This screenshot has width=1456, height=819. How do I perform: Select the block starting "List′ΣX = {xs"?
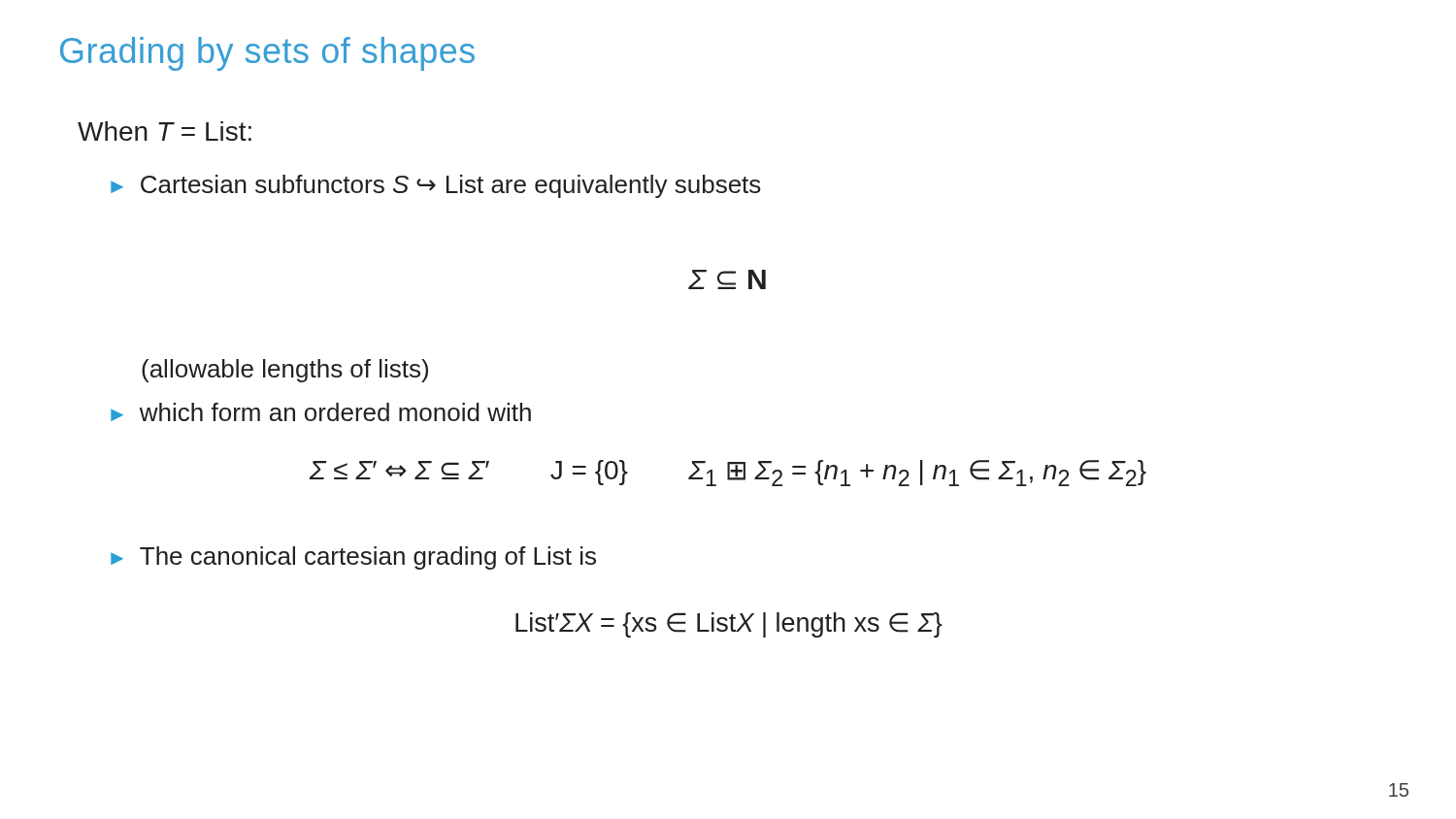click(x=728, y=623)
